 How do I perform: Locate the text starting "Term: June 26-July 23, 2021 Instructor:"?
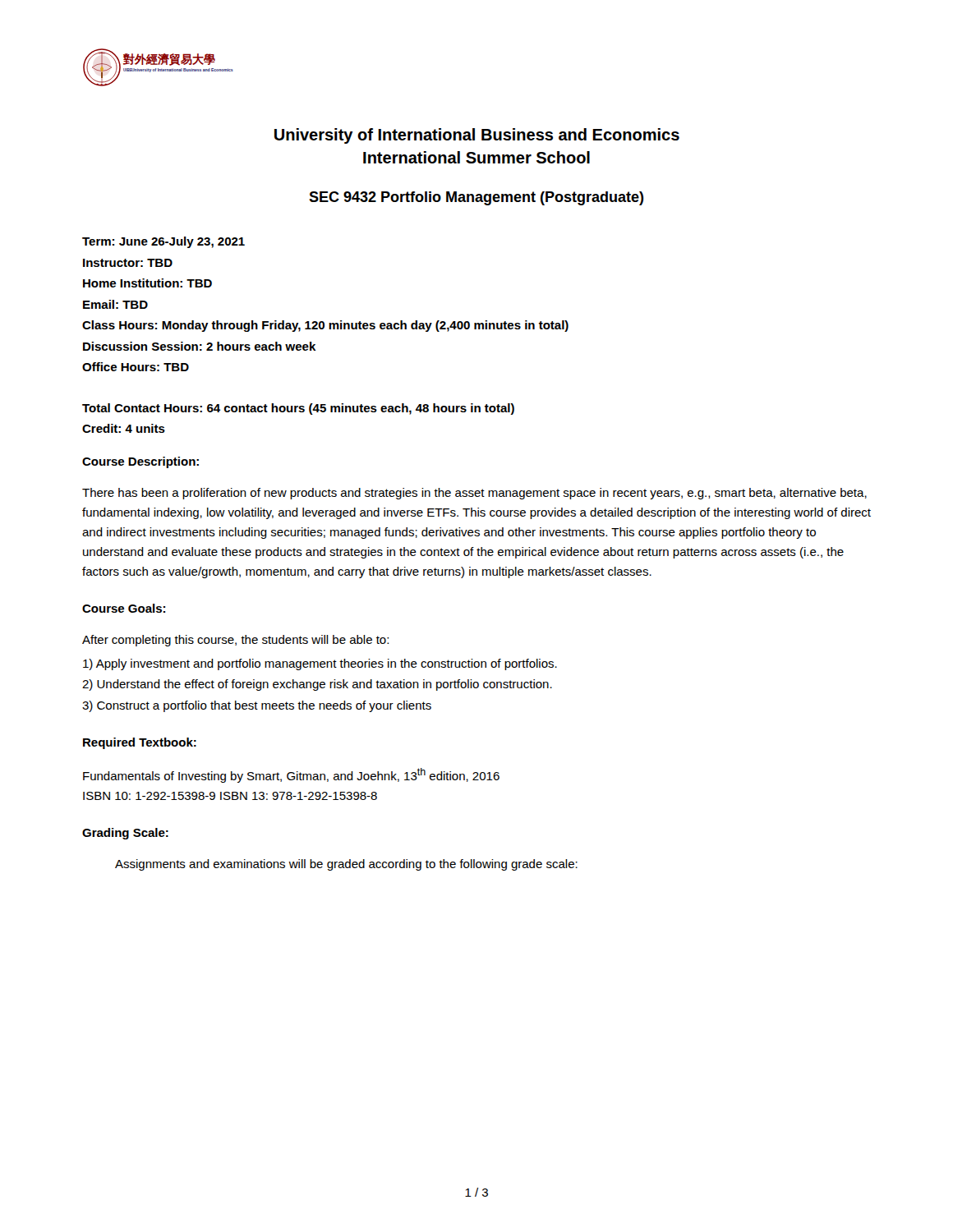[163, 242]
